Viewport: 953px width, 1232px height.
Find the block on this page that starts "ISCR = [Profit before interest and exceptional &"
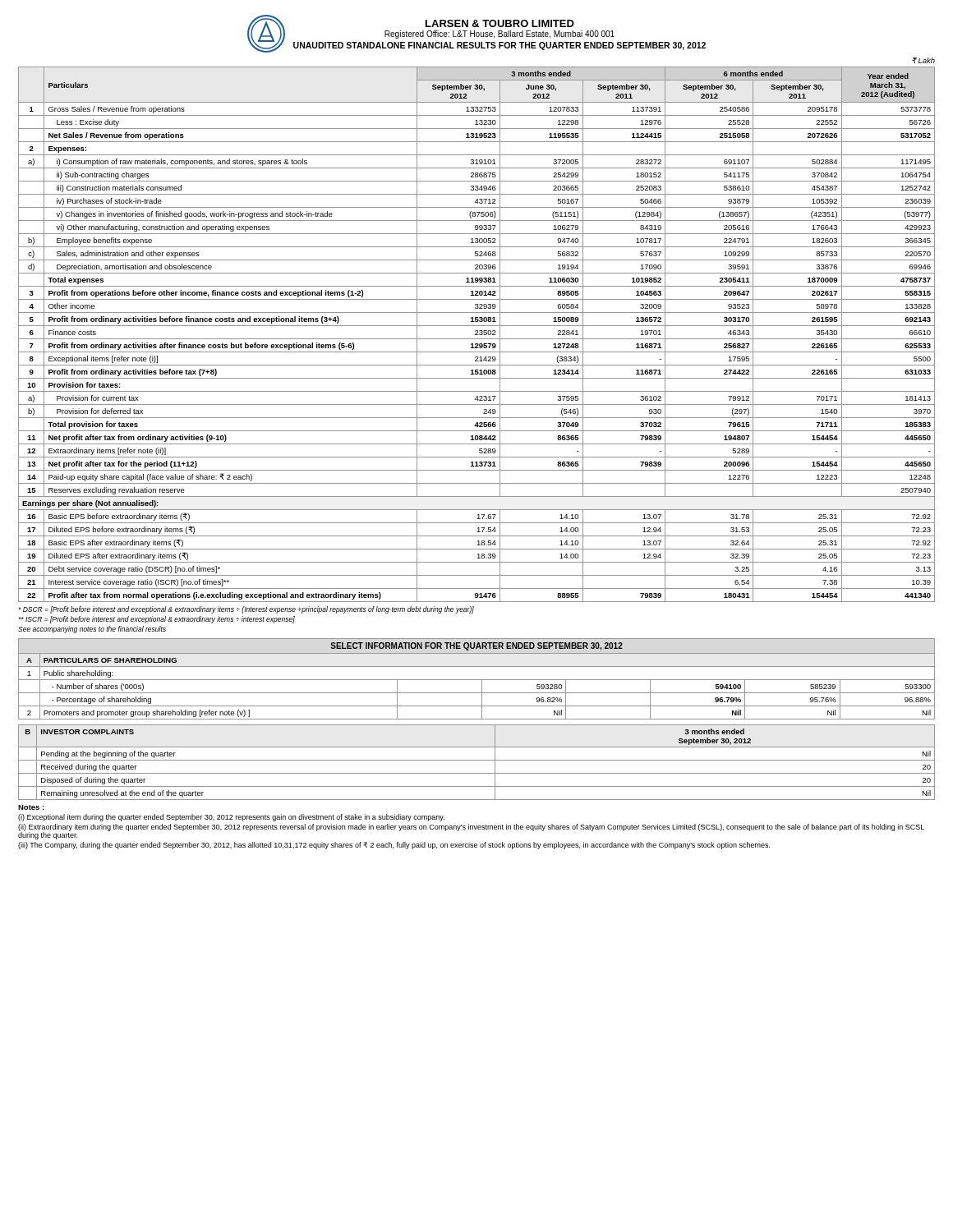[156, 619]
